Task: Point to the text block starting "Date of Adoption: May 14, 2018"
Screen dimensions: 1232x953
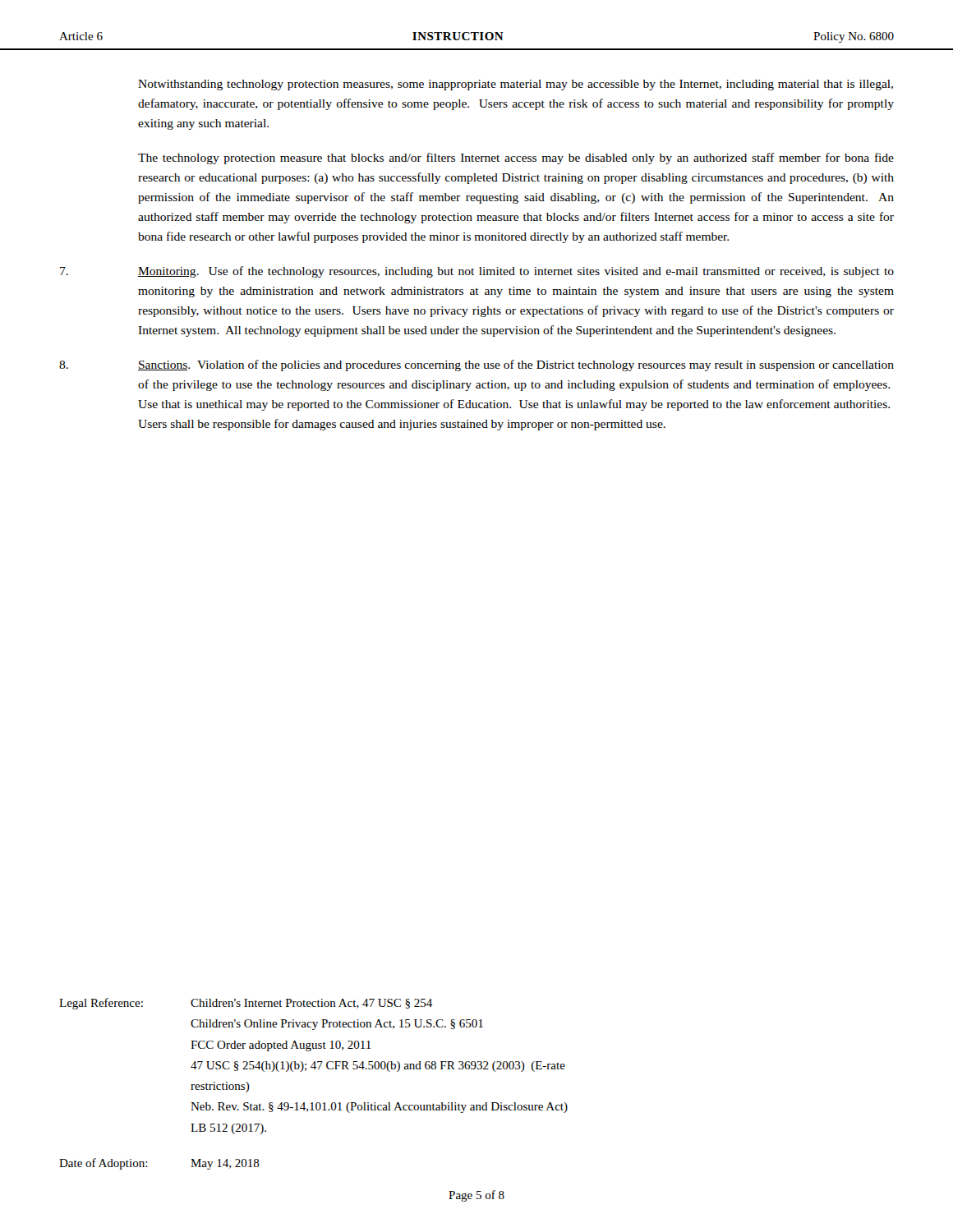Action: coord(94,1163)
